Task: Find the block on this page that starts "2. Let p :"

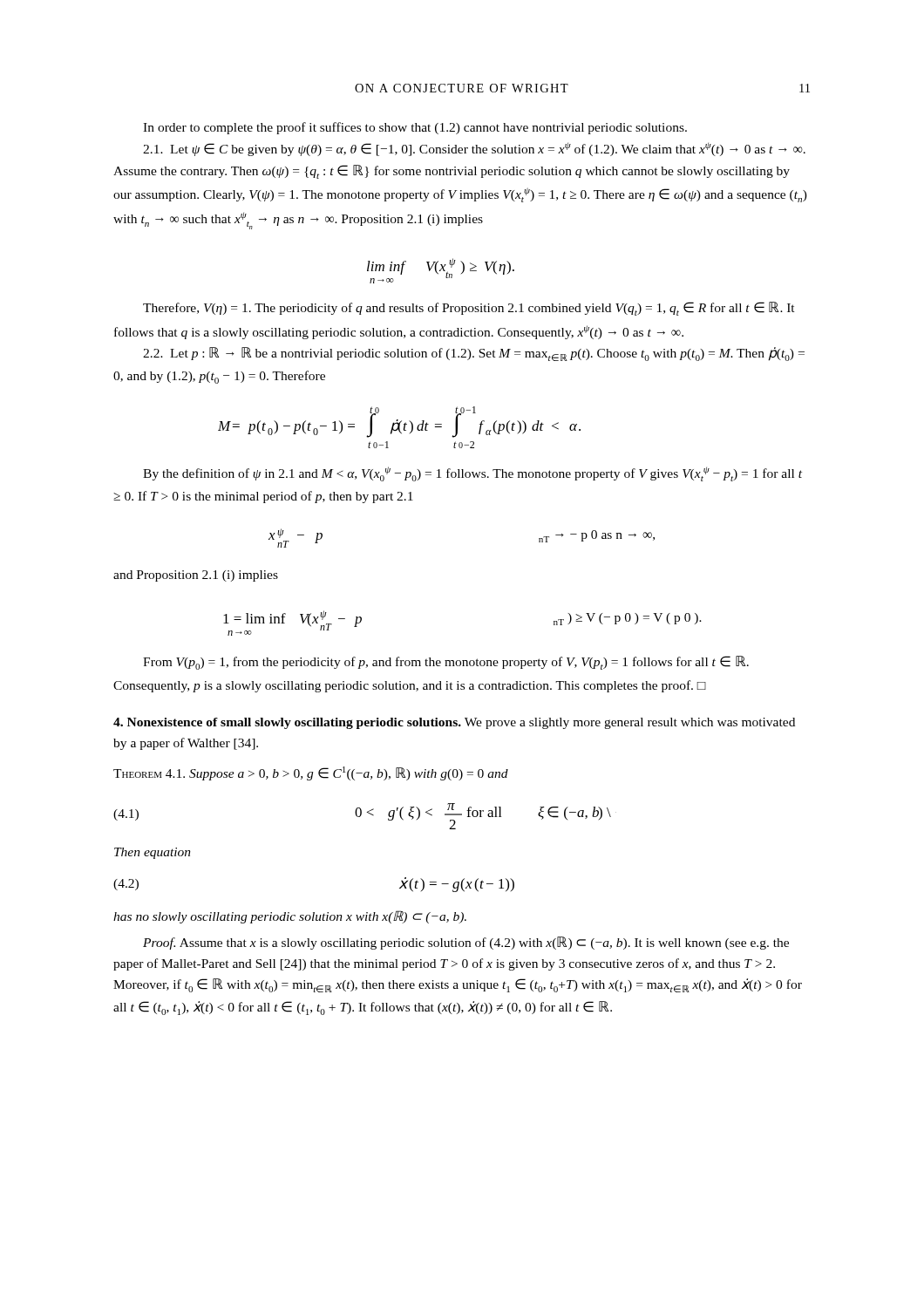Action: (x=459, y=366)
